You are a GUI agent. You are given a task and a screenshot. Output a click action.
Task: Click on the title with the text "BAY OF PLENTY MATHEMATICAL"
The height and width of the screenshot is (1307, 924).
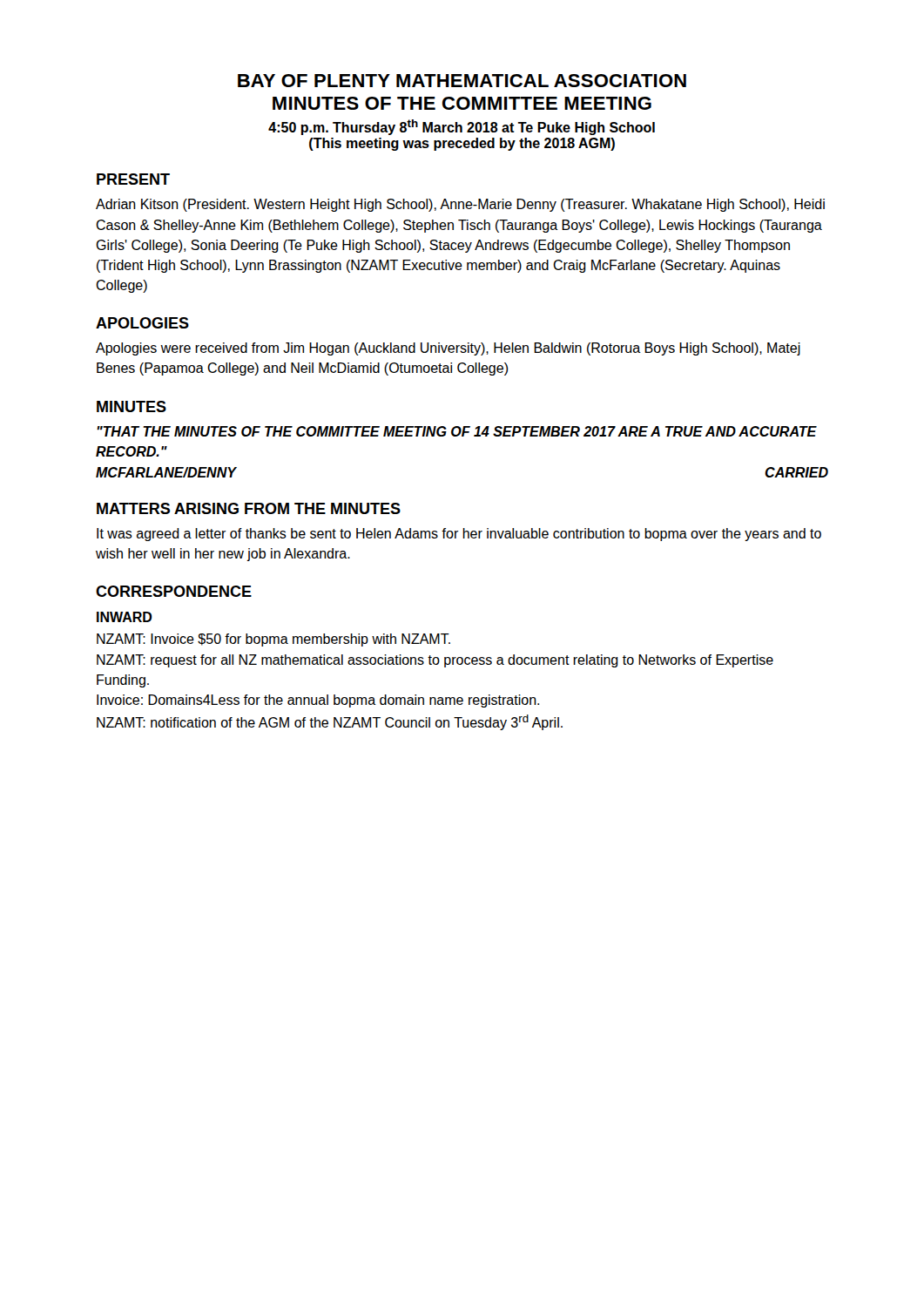point(462,111)
